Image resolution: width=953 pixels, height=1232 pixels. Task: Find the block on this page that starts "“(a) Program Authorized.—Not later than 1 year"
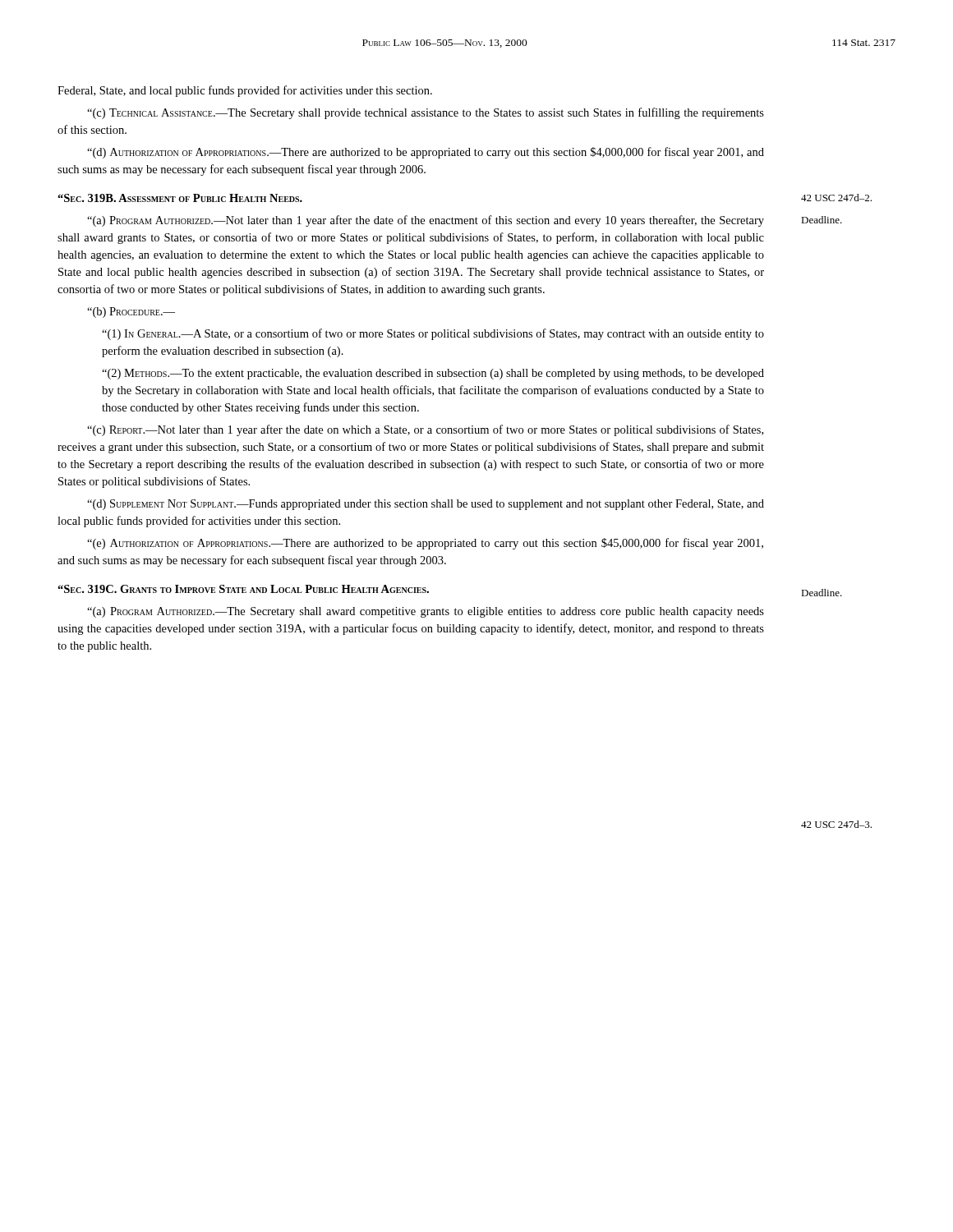tap(411, 255)
